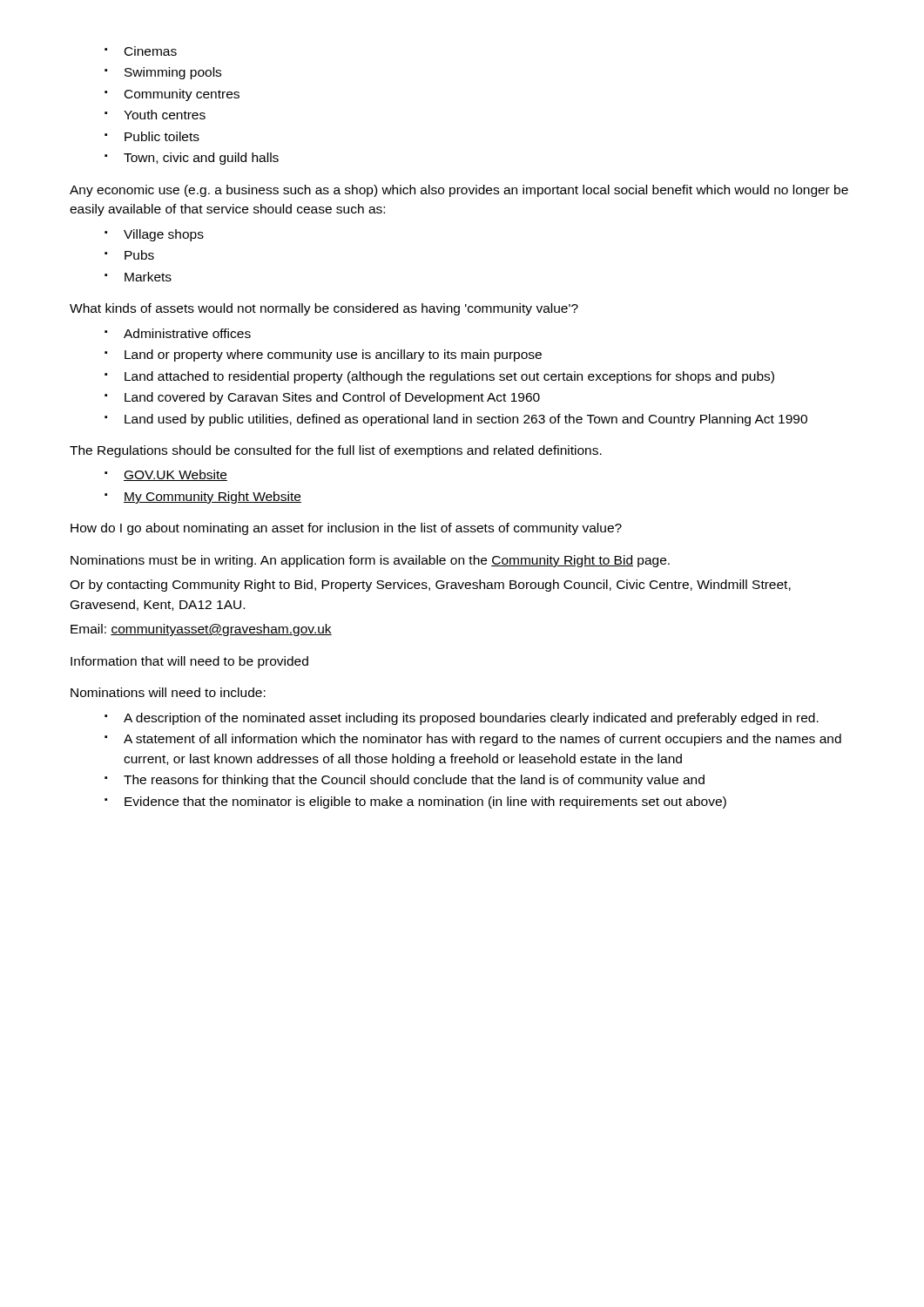Screen dimensions: 1307x924
Task: Find the passage starting "How do I go about nominating an"
Action: [462, 529]
